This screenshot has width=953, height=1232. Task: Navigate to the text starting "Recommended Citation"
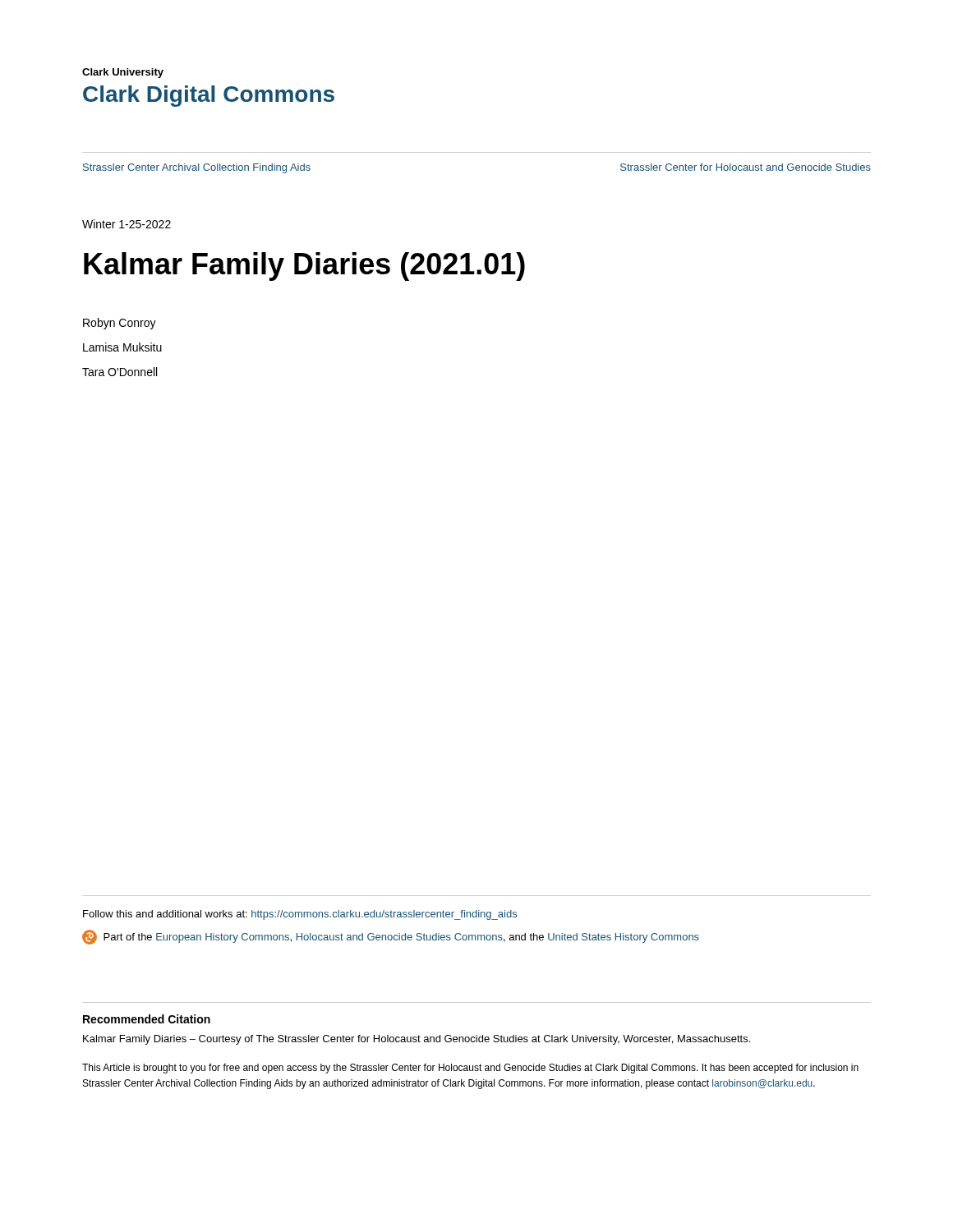pos(146,1019)
